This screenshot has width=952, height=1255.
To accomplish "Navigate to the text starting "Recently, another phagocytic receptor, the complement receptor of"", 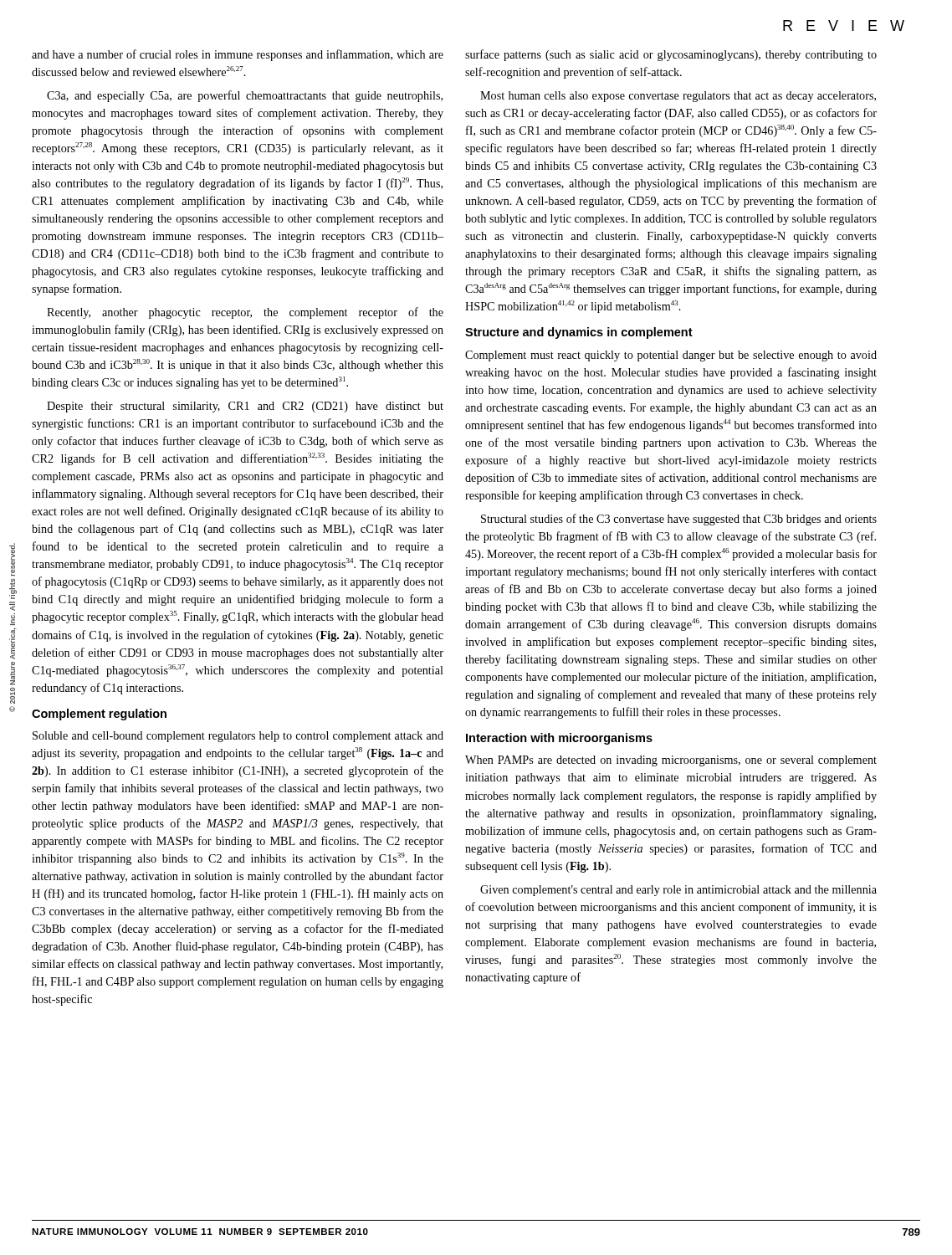I will tap(238, 348).
